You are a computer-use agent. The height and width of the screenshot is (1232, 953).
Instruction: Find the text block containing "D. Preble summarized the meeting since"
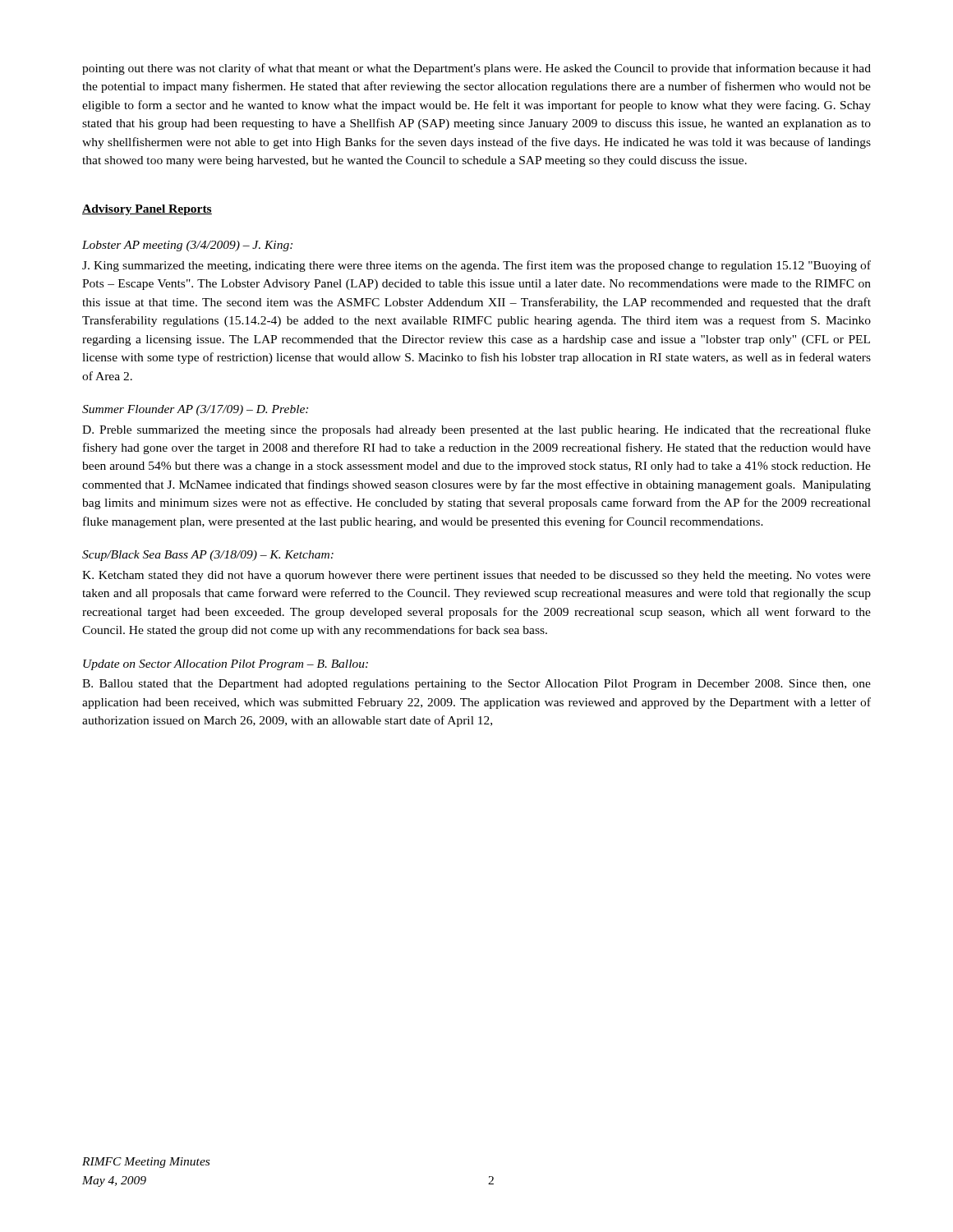[476, 475]
